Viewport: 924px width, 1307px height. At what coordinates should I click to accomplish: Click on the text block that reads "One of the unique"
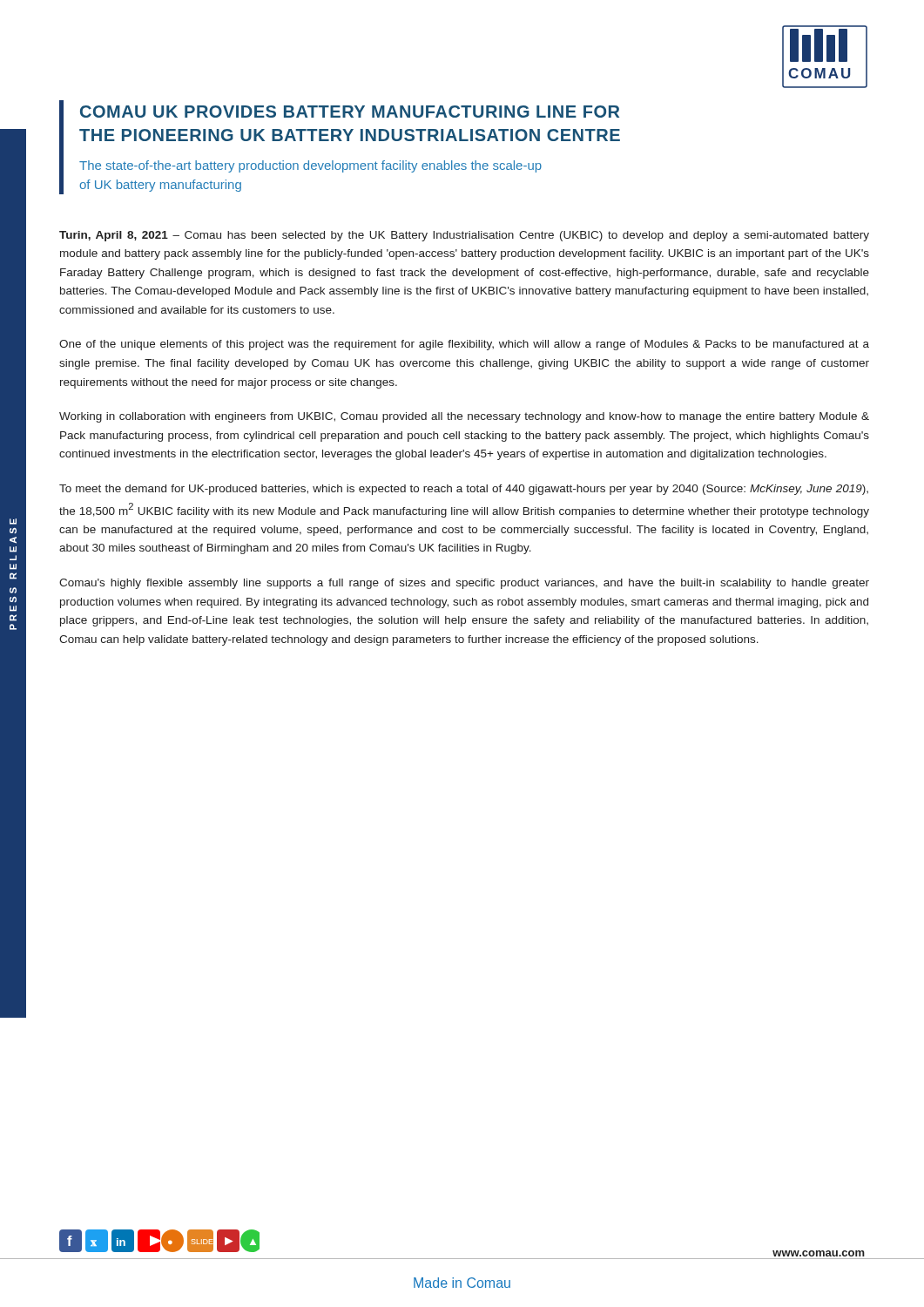point(464,363)
